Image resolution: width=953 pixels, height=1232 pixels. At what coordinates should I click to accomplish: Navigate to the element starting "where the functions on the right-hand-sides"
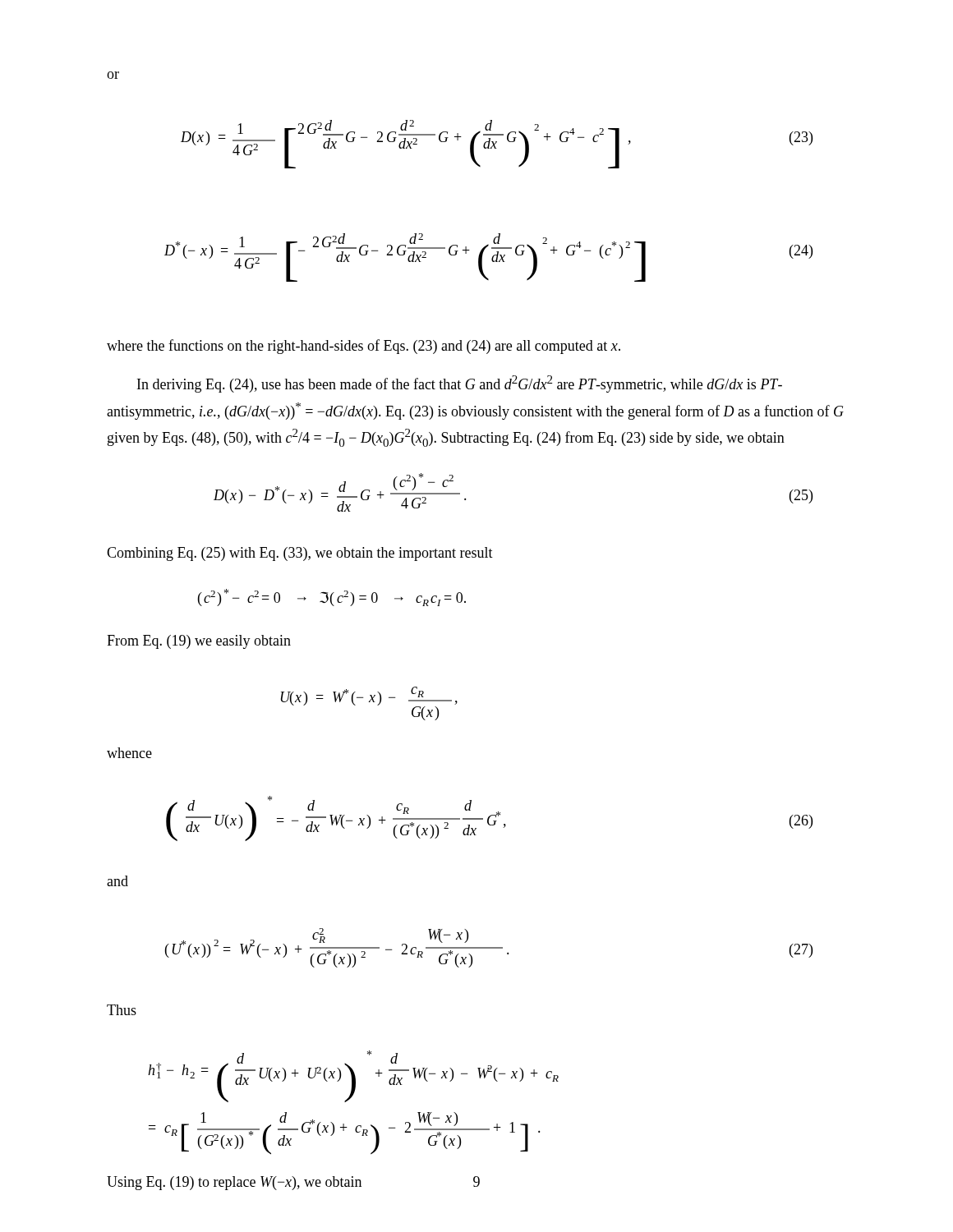(364, 346)
